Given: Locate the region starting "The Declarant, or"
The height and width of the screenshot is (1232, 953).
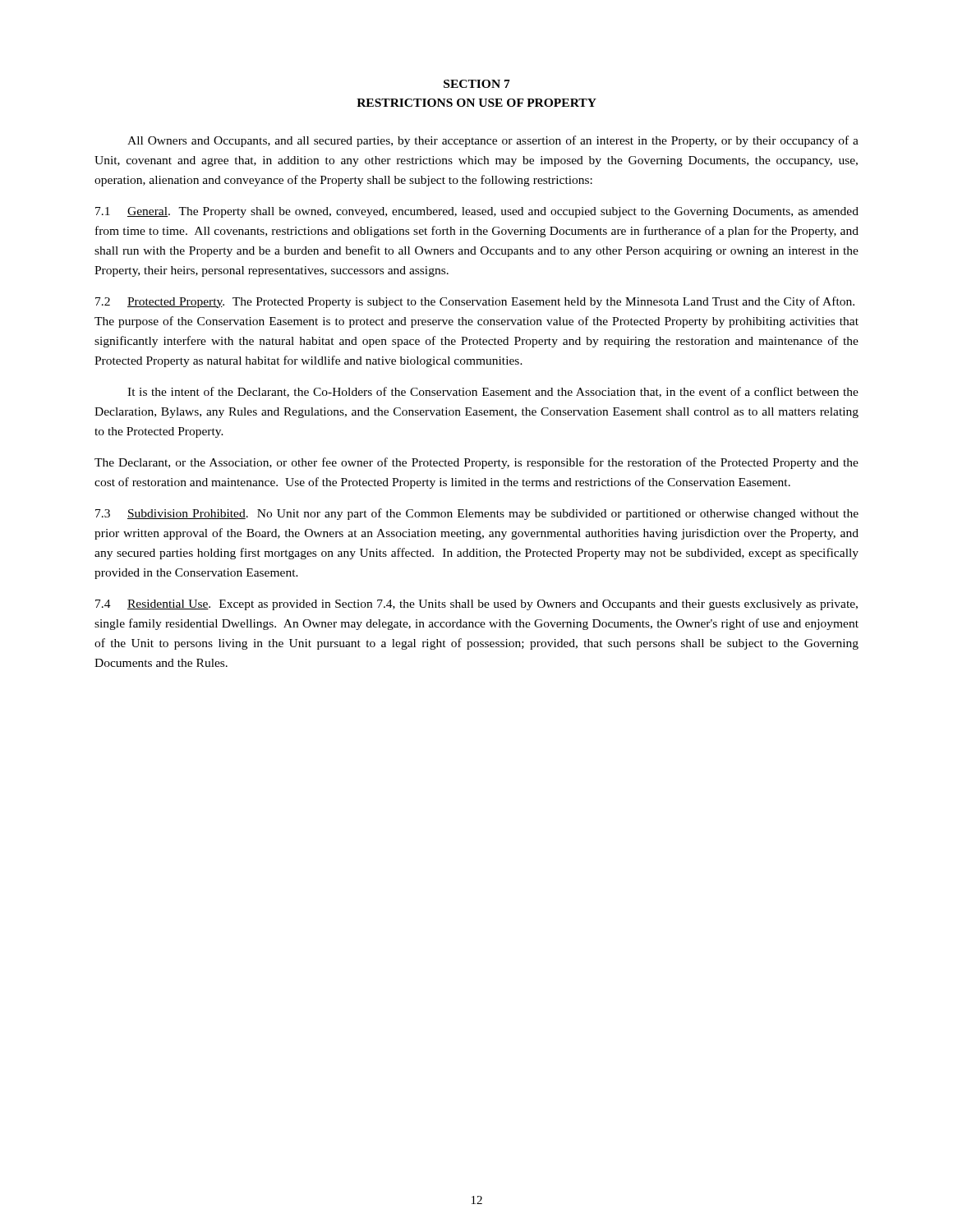Looking at the screenshot, I should point(476,472).
